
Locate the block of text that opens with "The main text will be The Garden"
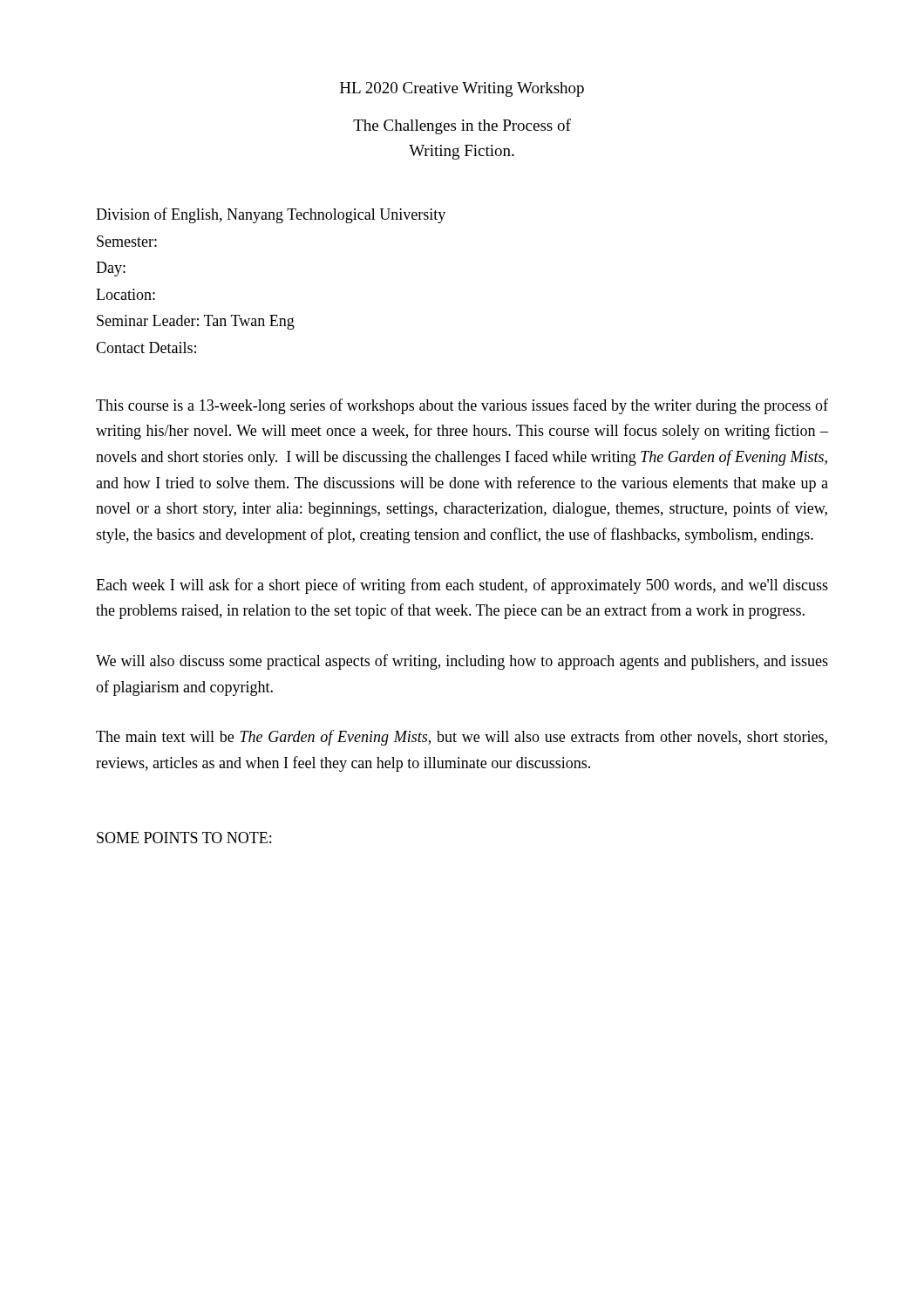pos(462,750)
